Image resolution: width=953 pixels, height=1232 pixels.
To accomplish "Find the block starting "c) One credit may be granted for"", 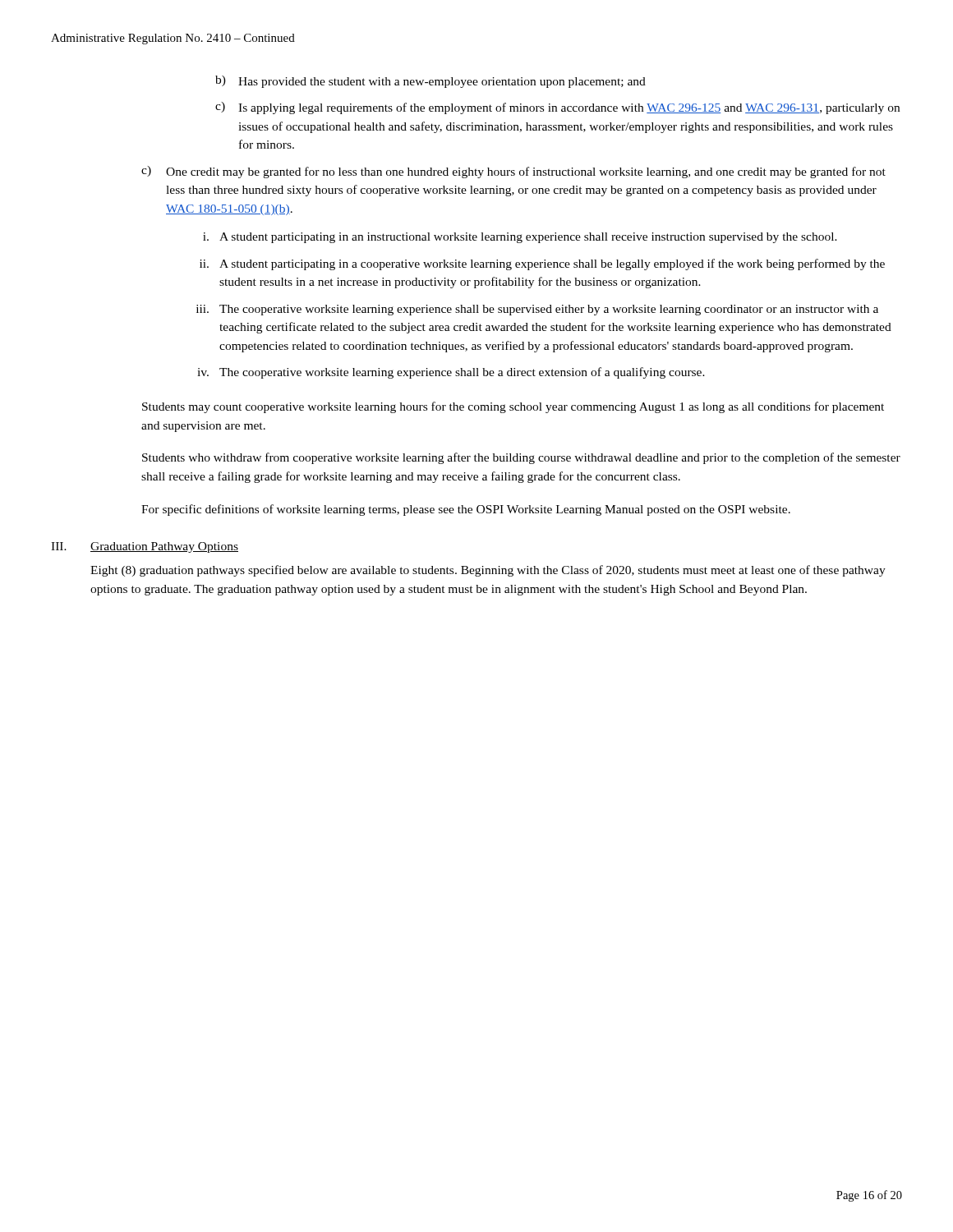I will [x=522, y=190].
